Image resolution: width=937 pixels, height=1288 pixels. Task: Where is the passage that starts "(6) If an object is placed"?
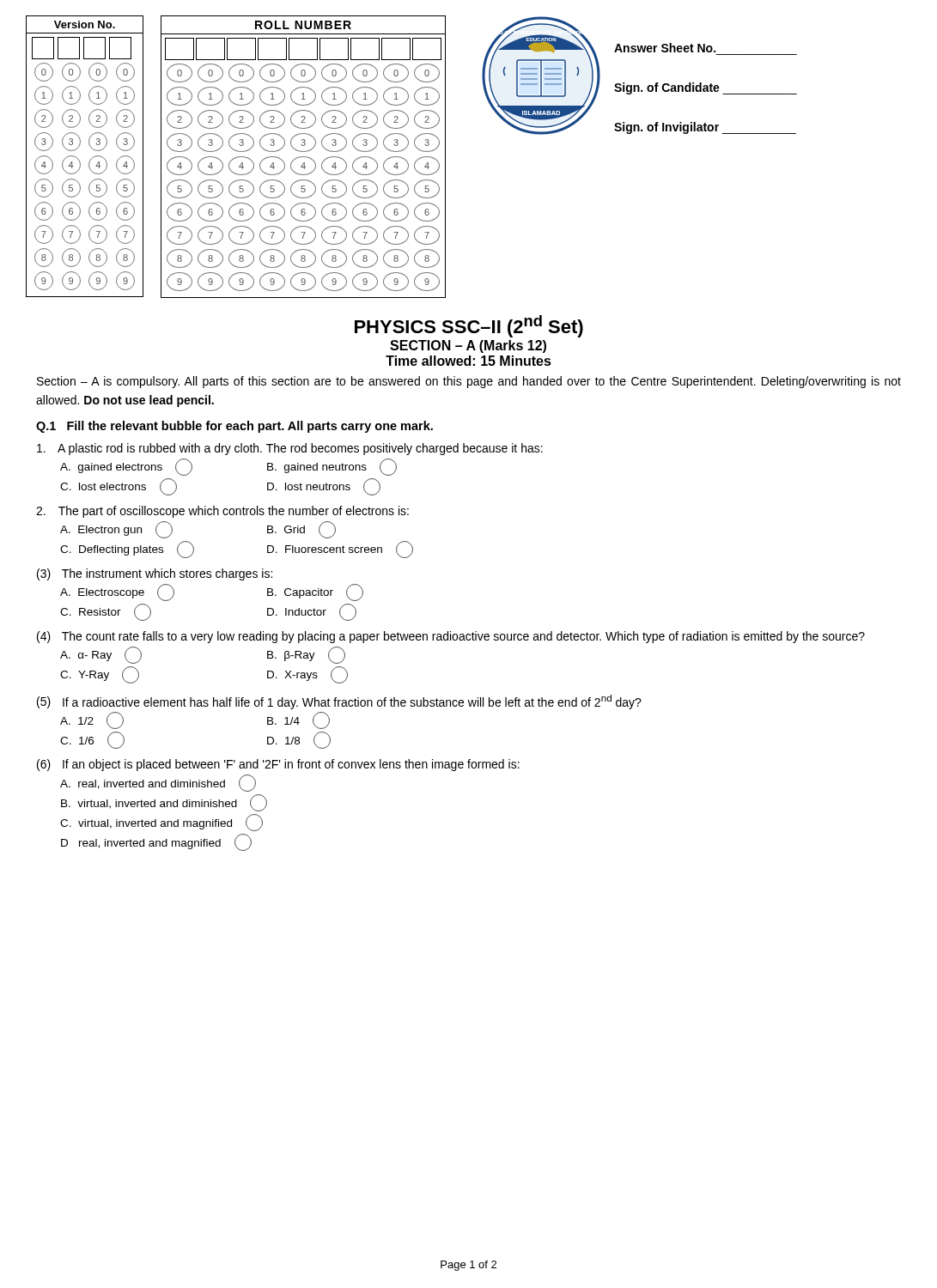(x=278, y=765)
